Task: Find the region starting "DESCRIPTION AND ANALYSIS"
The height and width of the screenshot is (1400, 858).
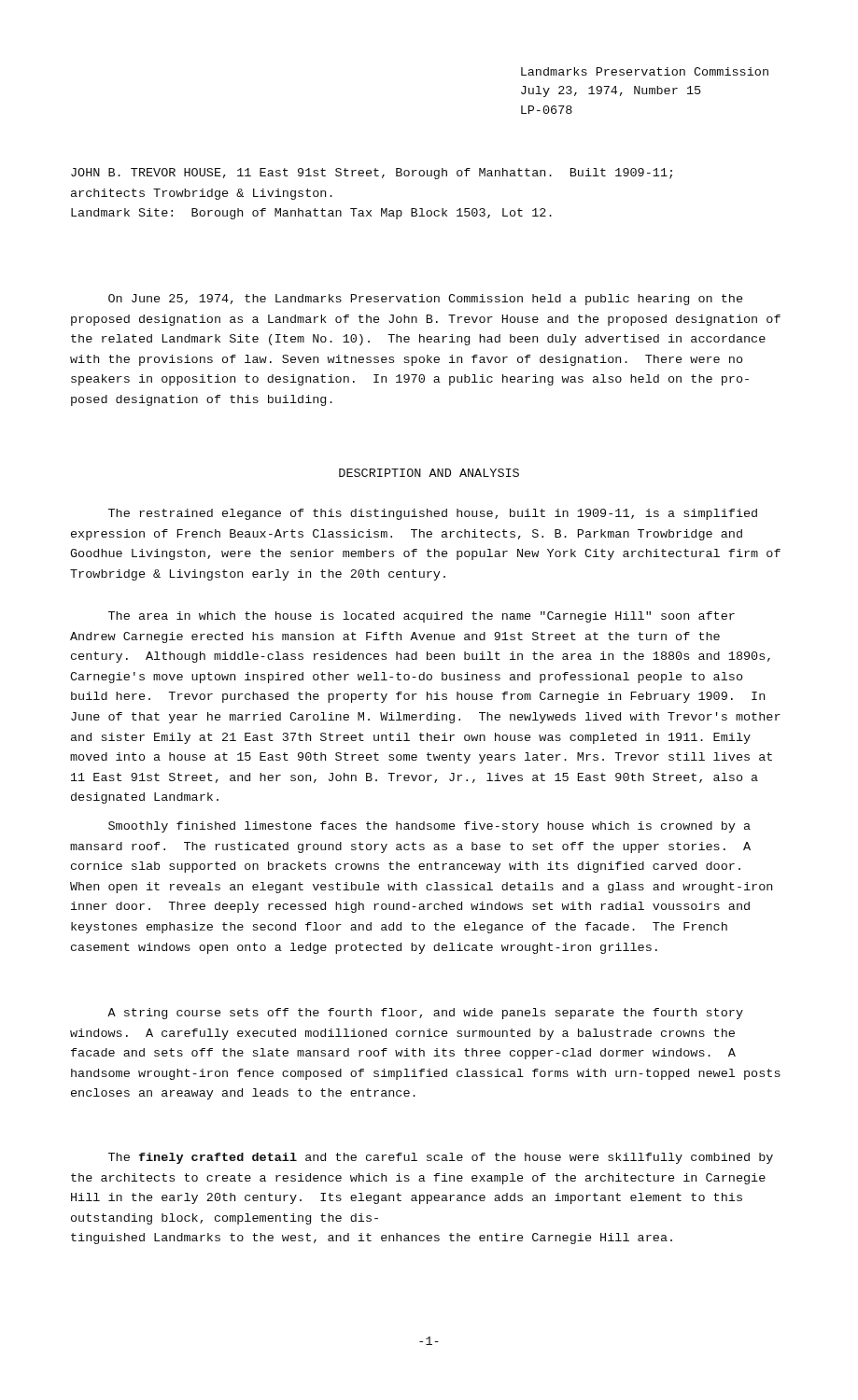Action: coord(429,474)
